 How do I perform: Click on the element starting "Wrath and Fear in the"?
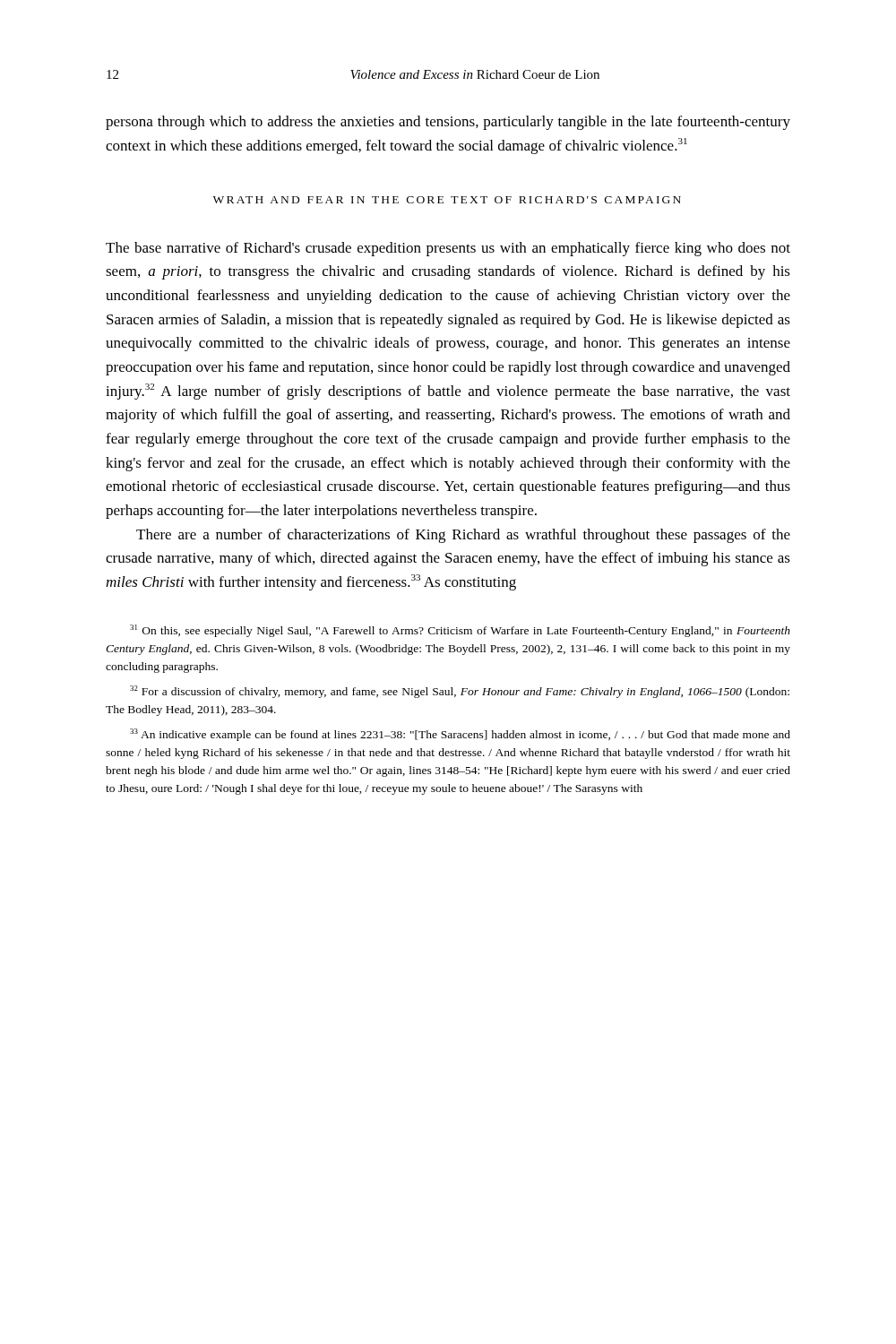(x=448, y=199)
